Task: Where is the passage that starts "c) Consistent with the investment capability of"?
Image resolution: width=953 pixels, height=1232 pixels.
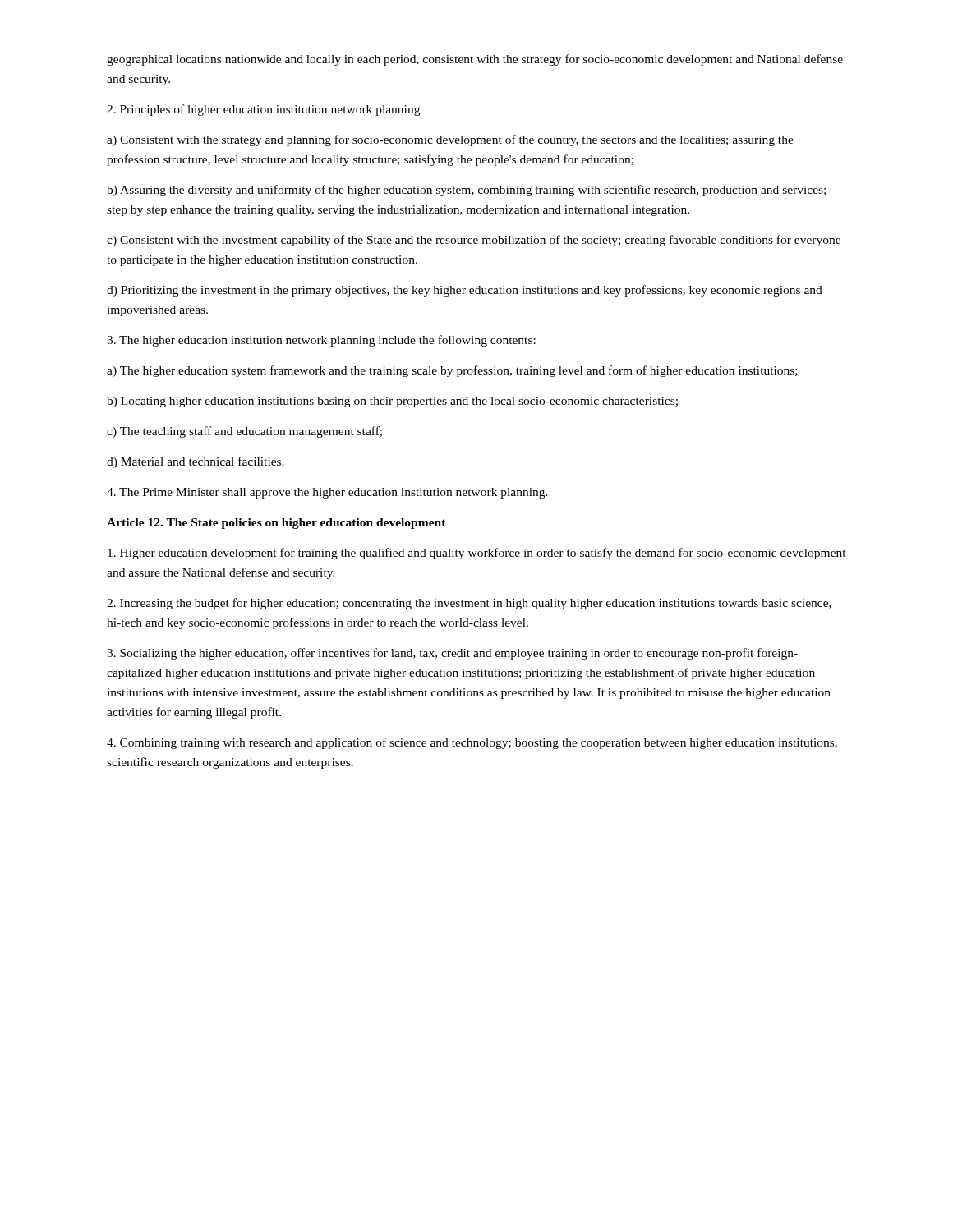Action: [x=474, y=249]
